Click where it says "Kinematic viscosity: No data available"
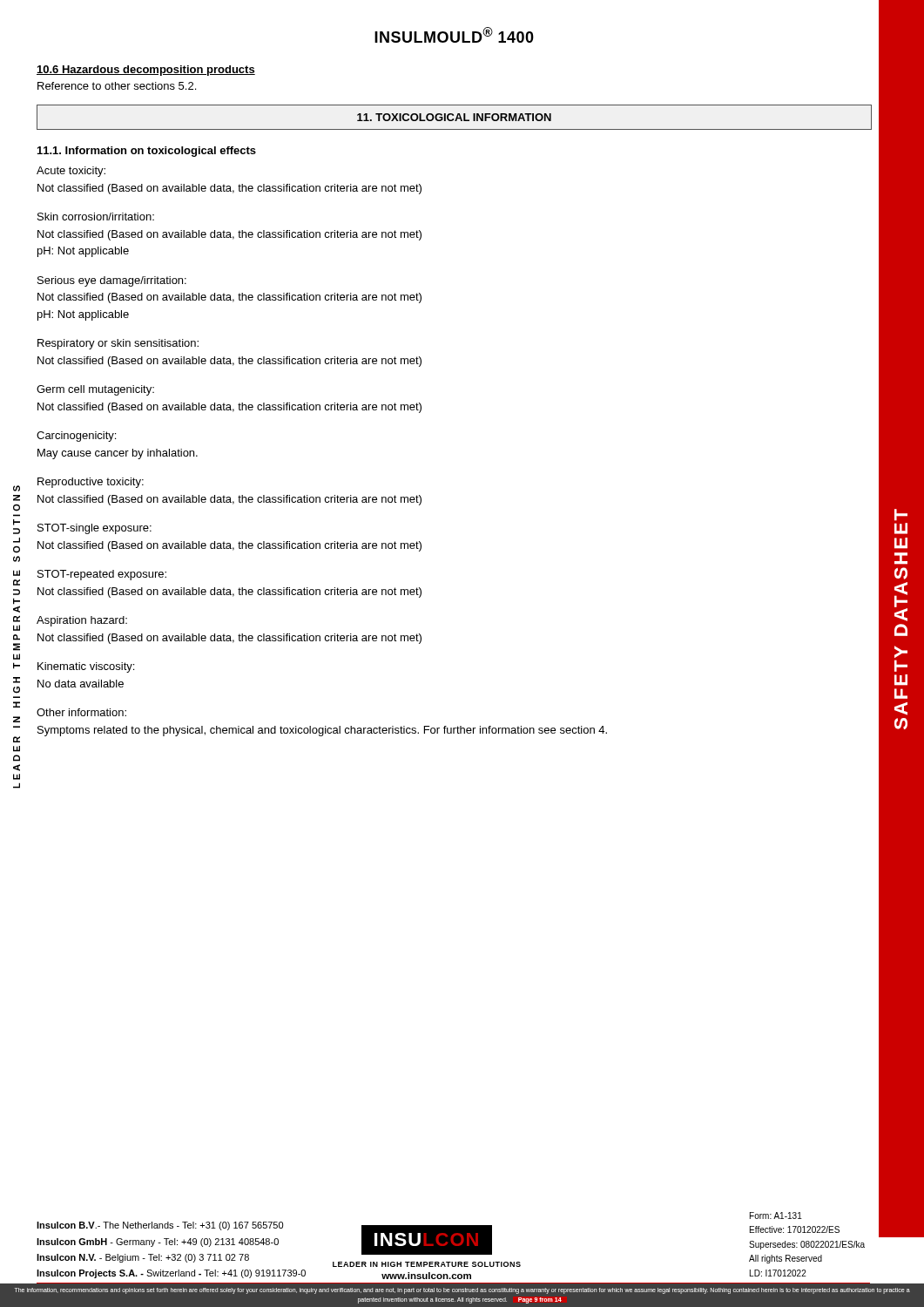The image size is (924, 1307). pos(86,675)
